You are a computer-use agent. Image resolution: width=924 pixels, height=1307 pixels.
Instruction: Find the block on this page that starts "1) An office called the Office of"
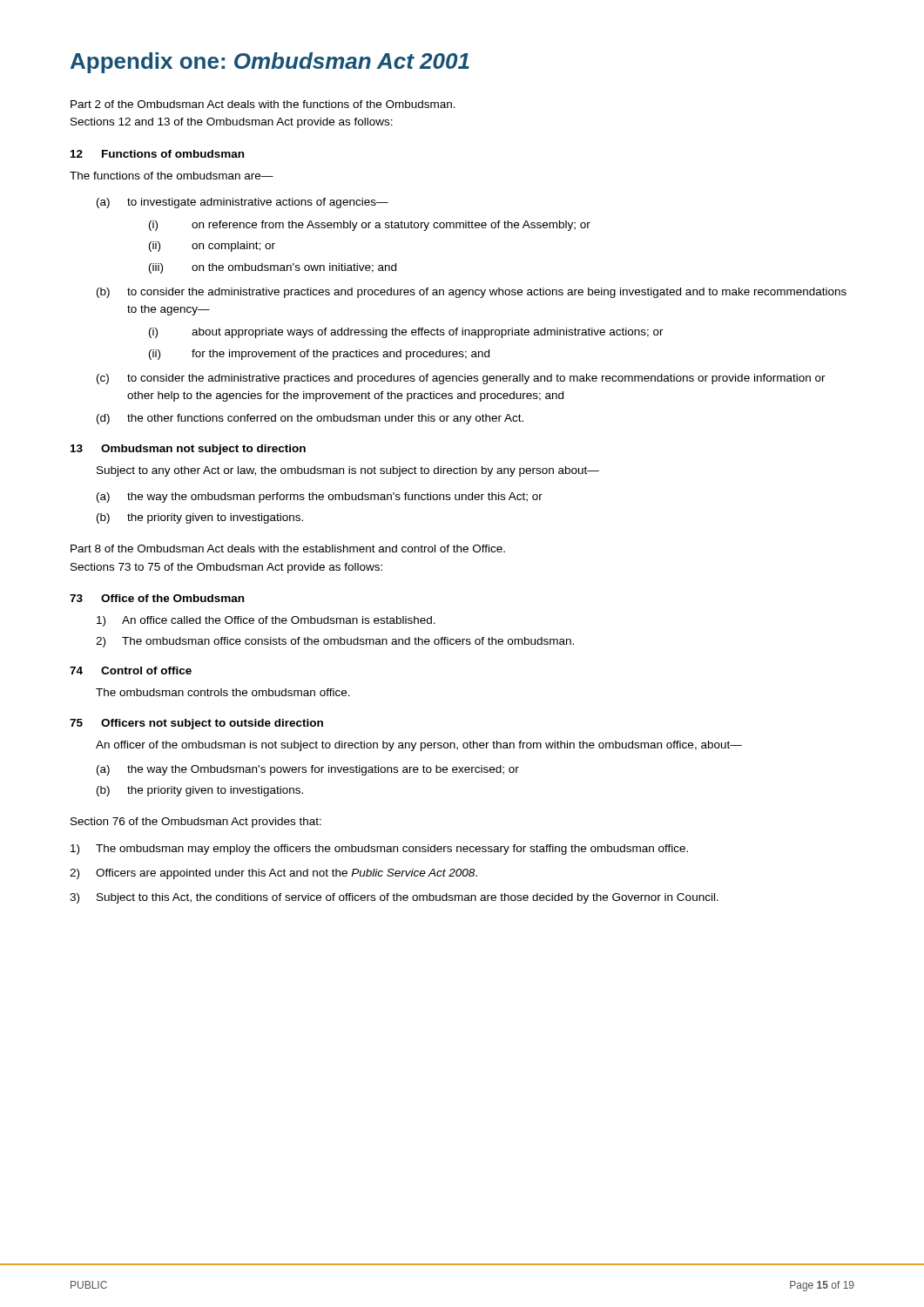click(x=266, y=620)
